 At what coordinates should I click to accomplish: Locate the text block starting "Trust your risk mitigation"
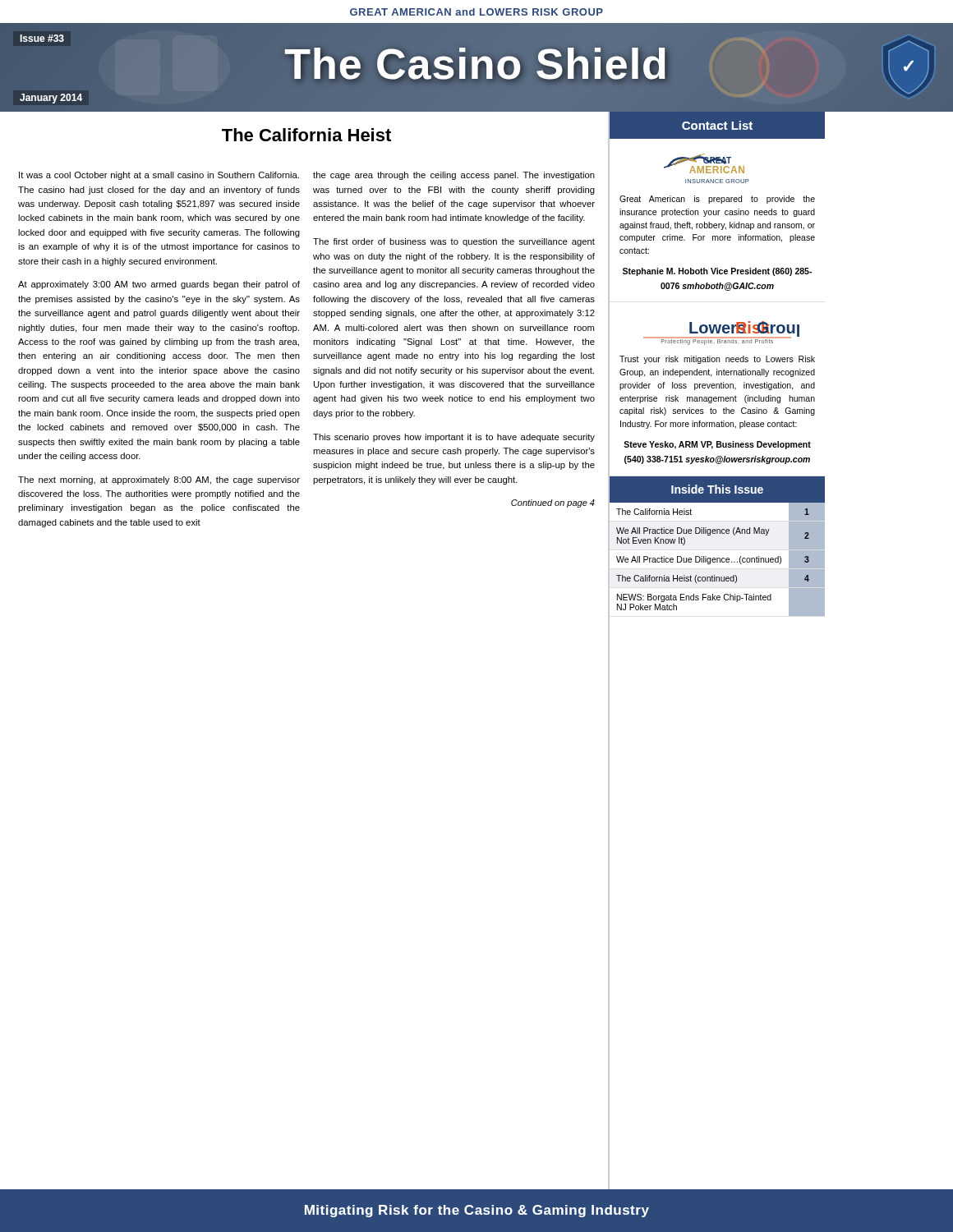coord(717,392)
